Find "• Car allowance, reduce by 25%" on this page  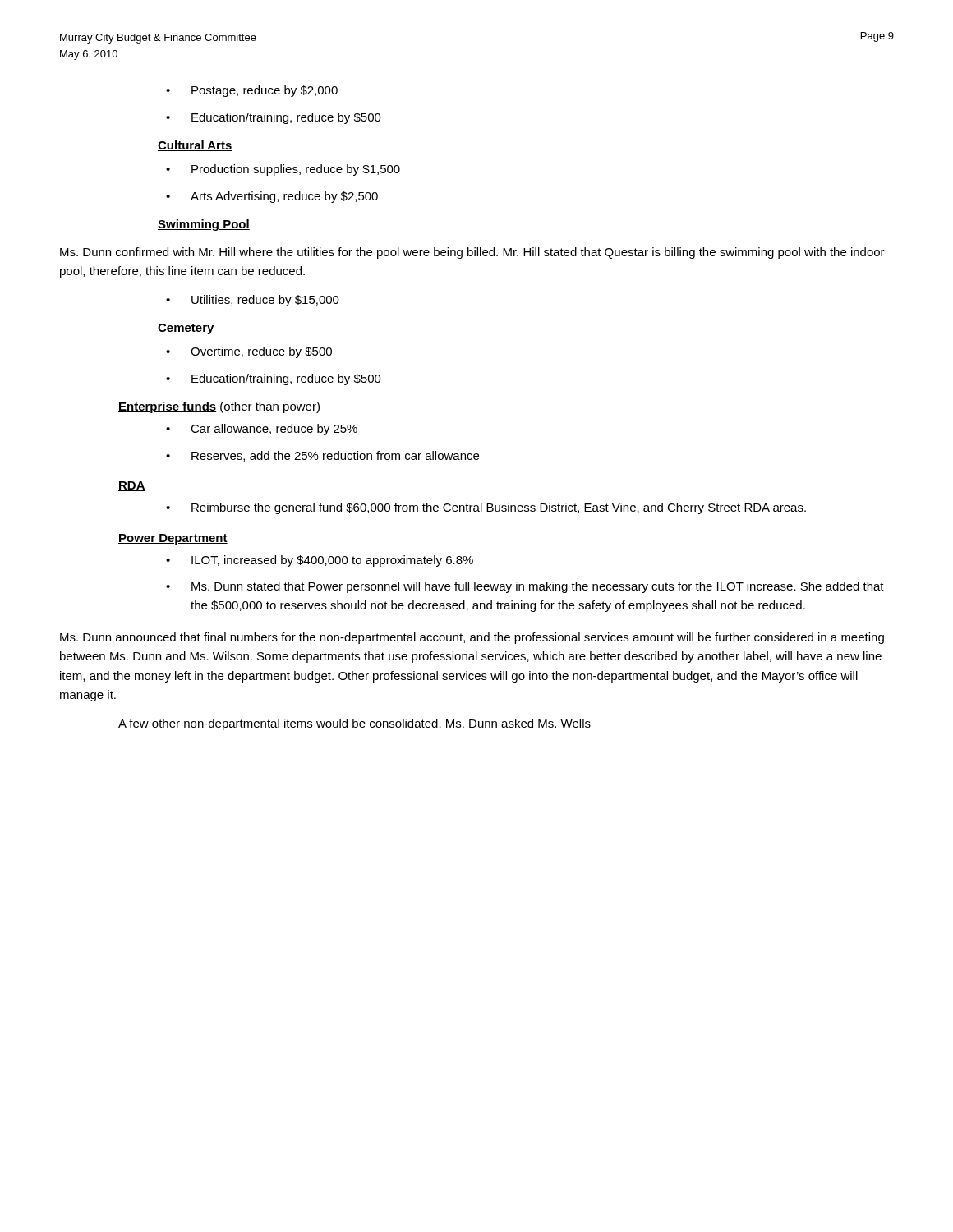[x=262, y=430]
